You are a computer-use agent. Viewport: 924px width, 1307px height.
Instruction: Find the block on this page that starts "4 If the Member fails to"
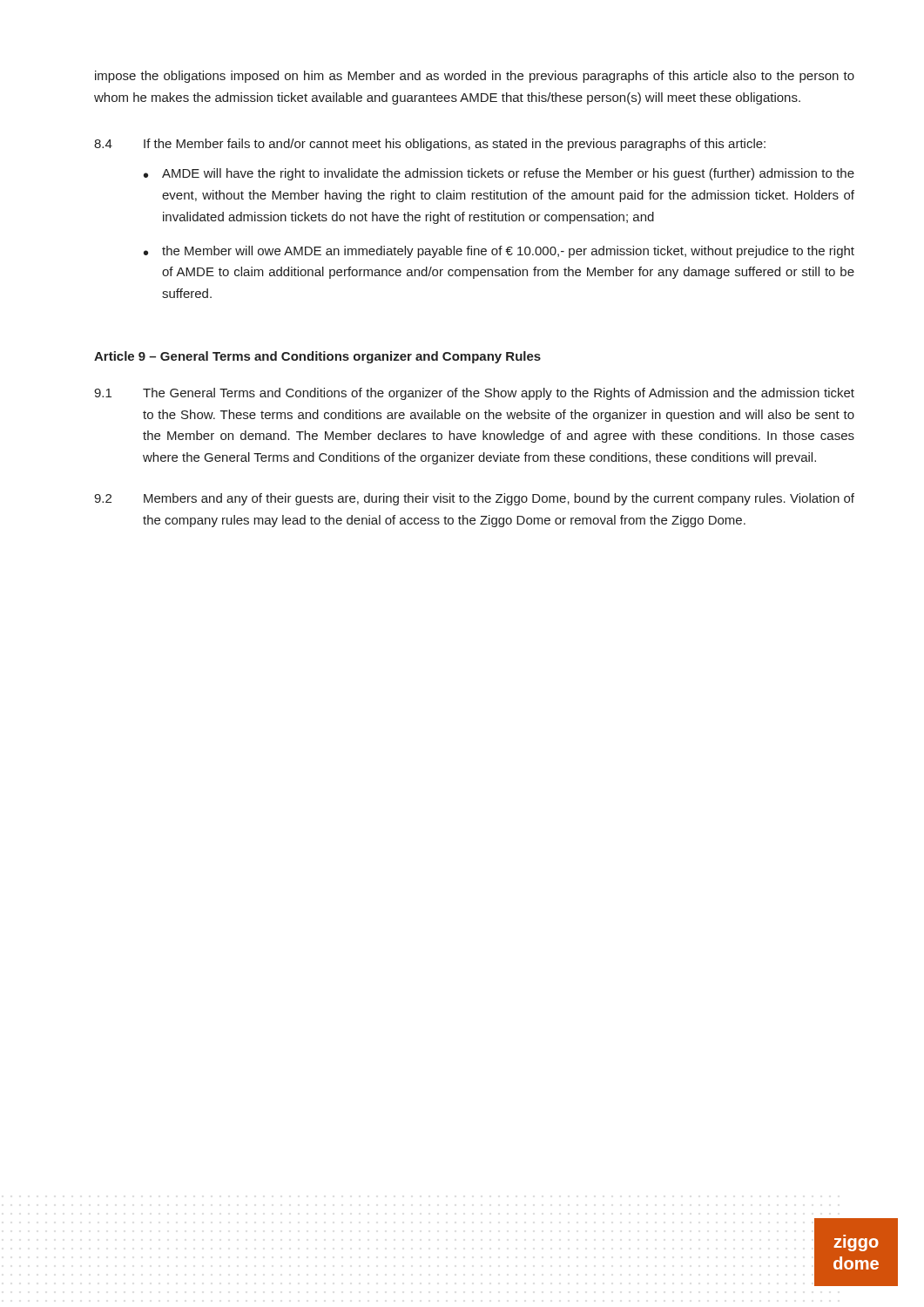[474, 225]
